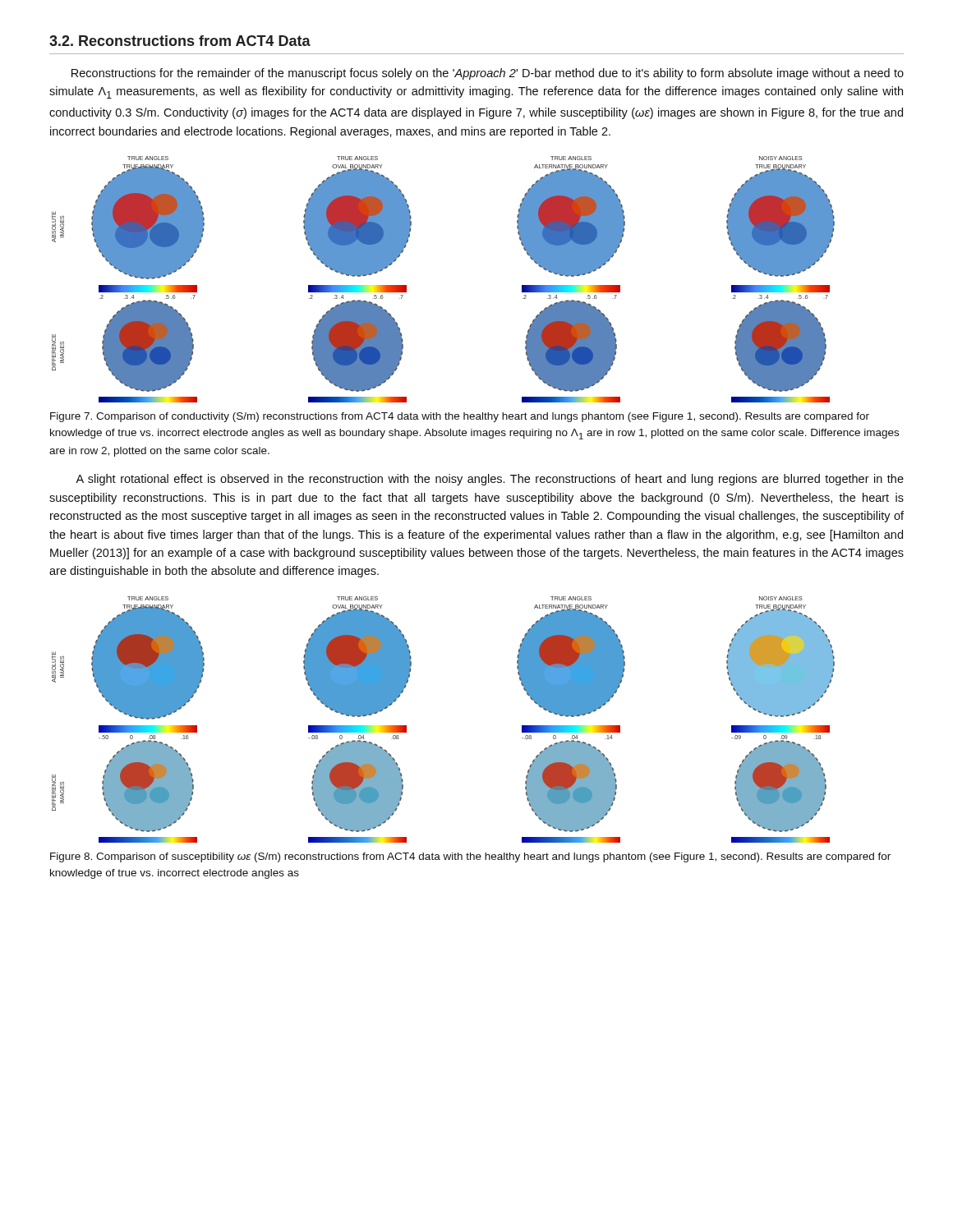This screenshot has width=953, height=1232.
Task: Point to the passage starting "3.2. Reconstructions from"
Action: click(180, 41)
